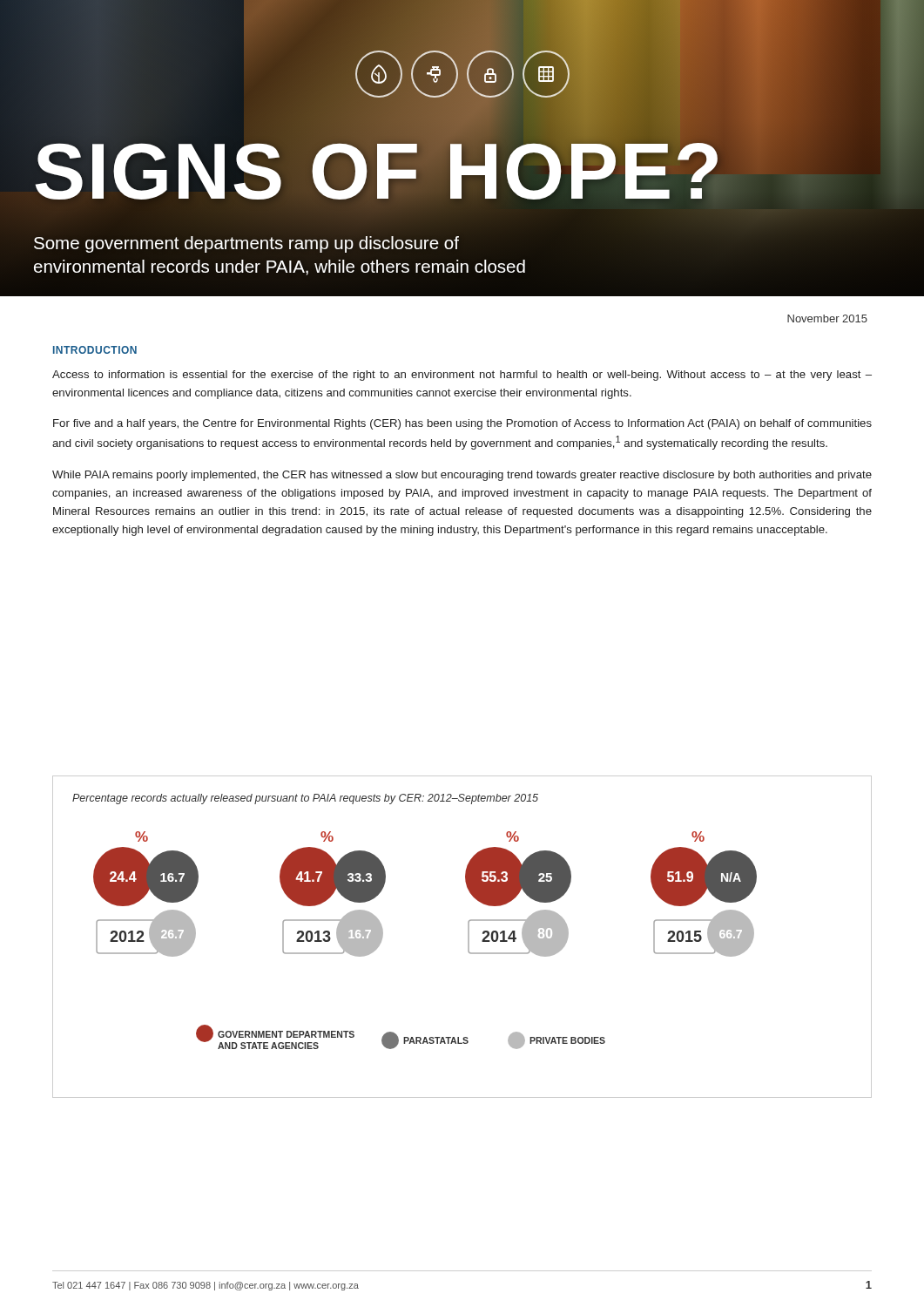Image resolution: width=924 pixels, height=1307 pixels.
Task: Find the block starting "SIGNS OF HOPE?"
Action: pyautogui.click(x=378, y=172)
